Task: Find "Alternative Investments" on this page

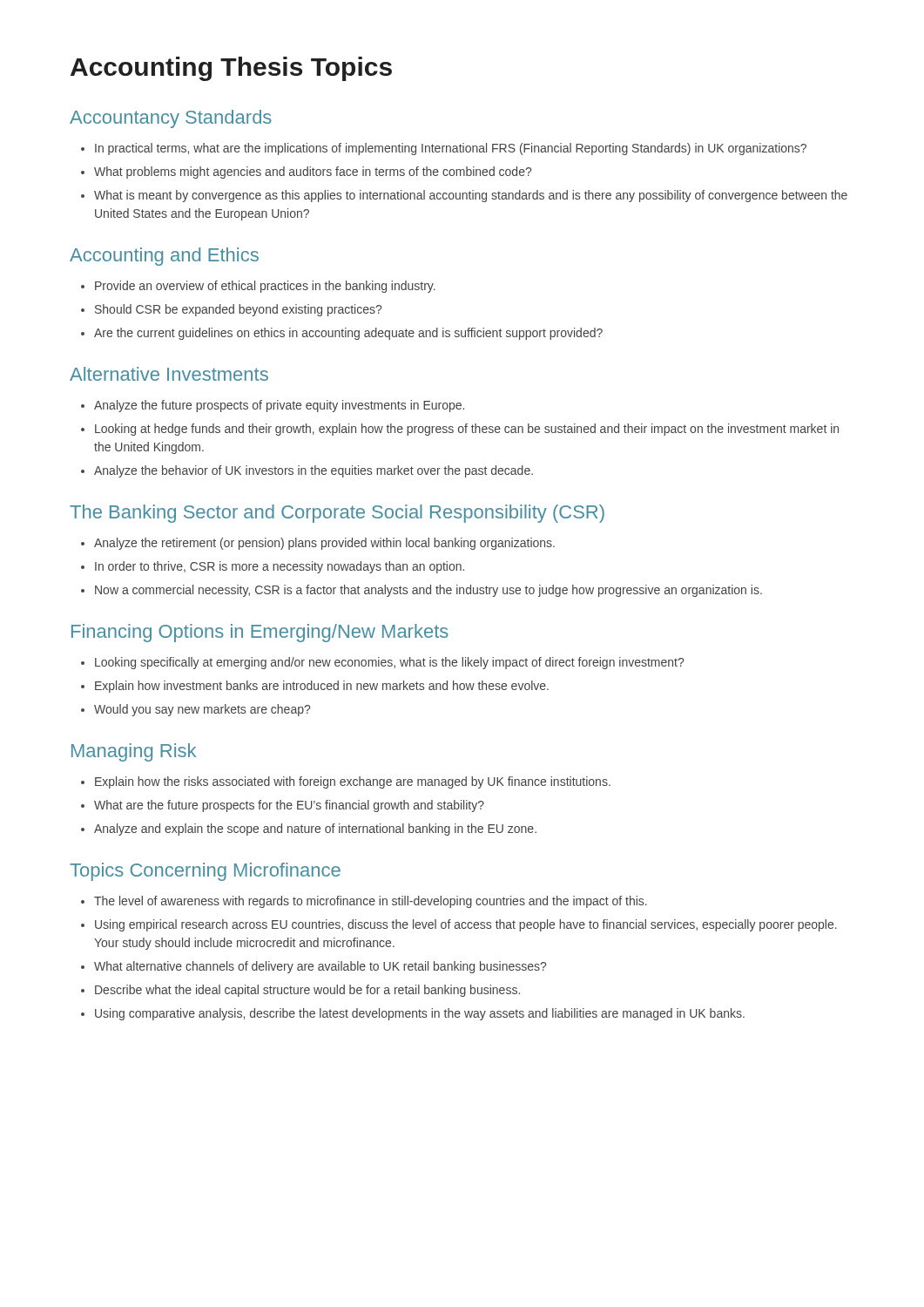Action: (169, 375)
